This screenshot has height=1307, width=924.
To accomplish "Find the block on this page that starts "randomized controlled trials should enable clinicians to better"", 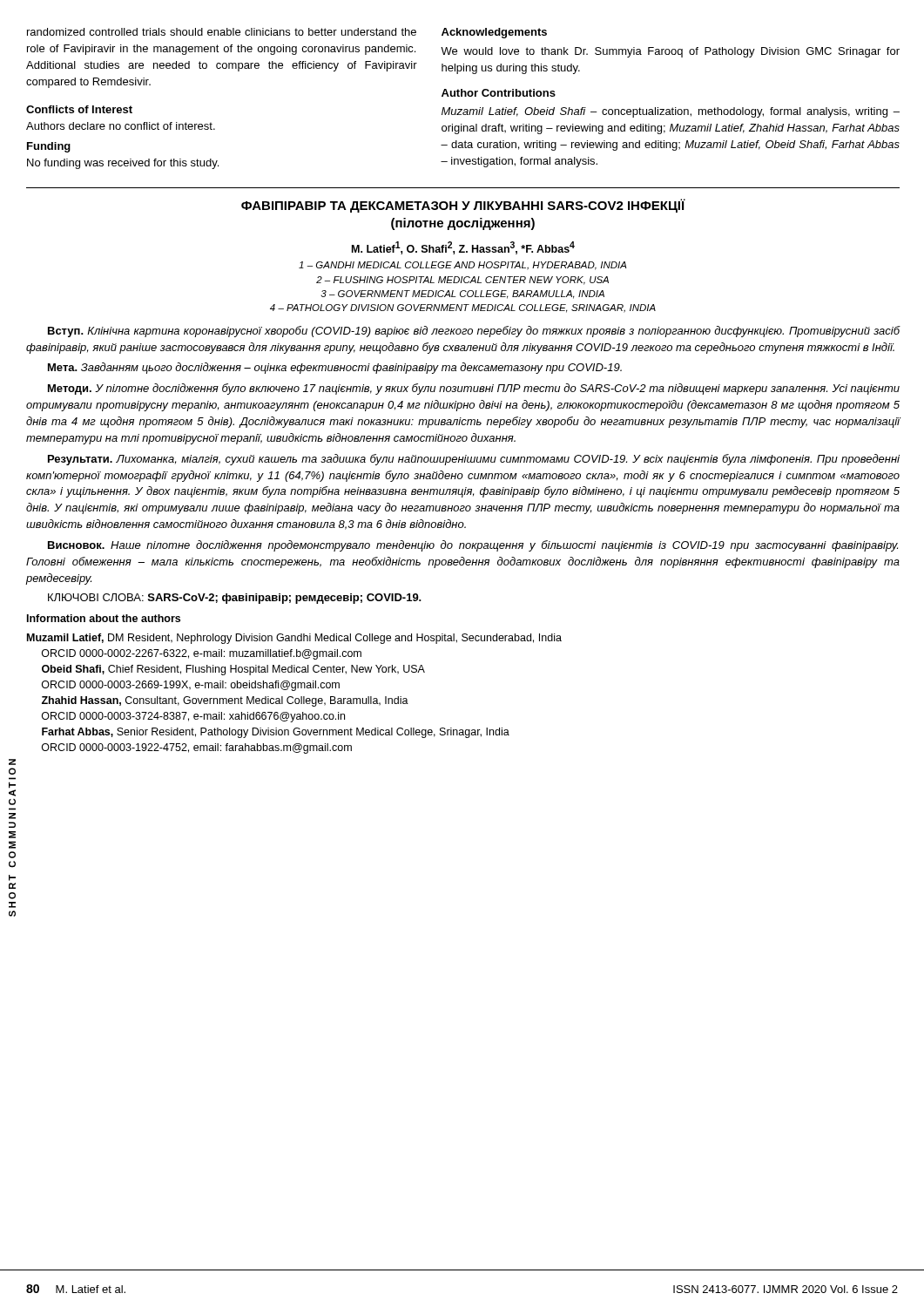I will (221, 56).
